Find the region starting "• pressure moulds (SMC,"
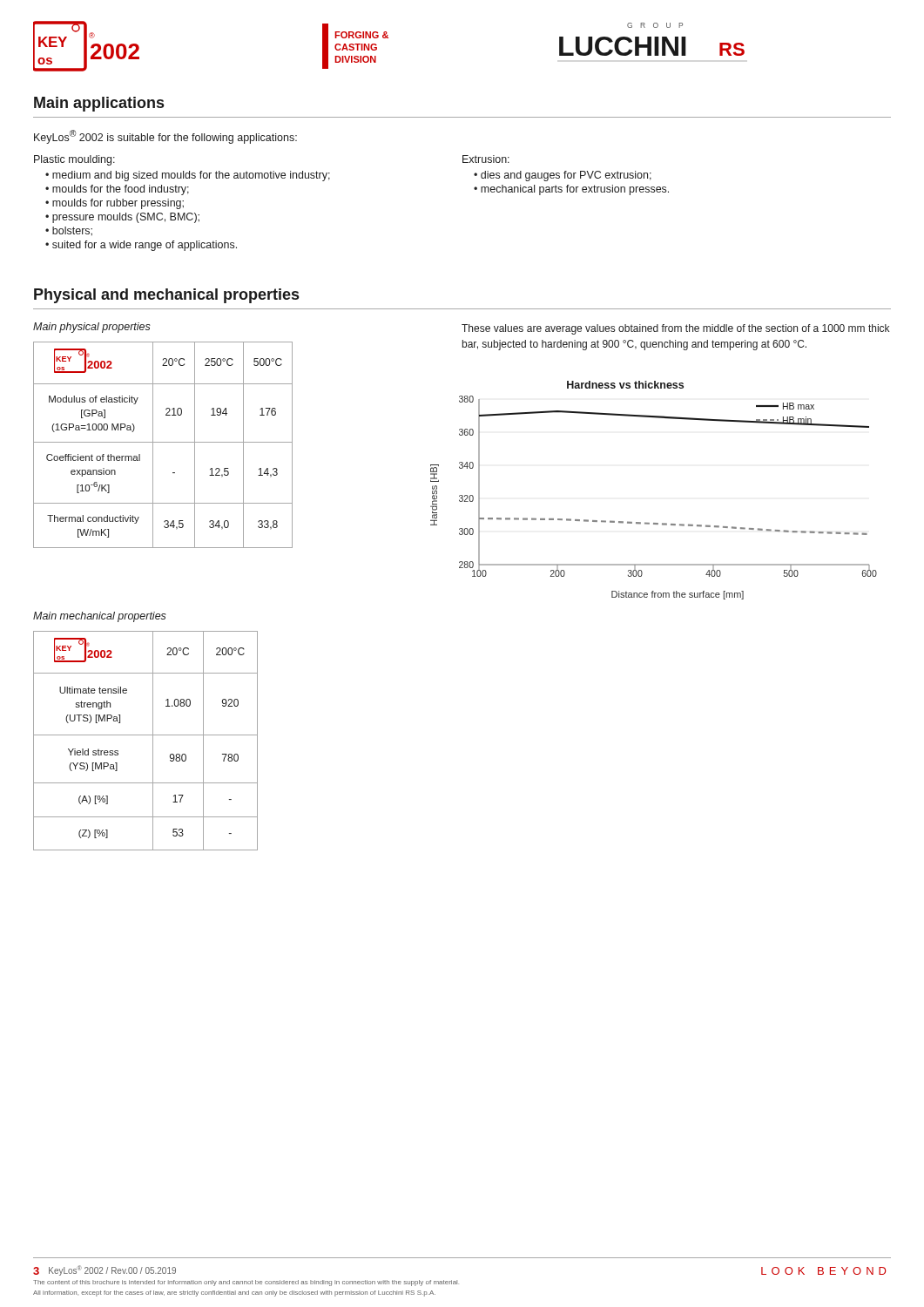The width and height of the screenshot is (924, 1307). (x=123, y=217)
